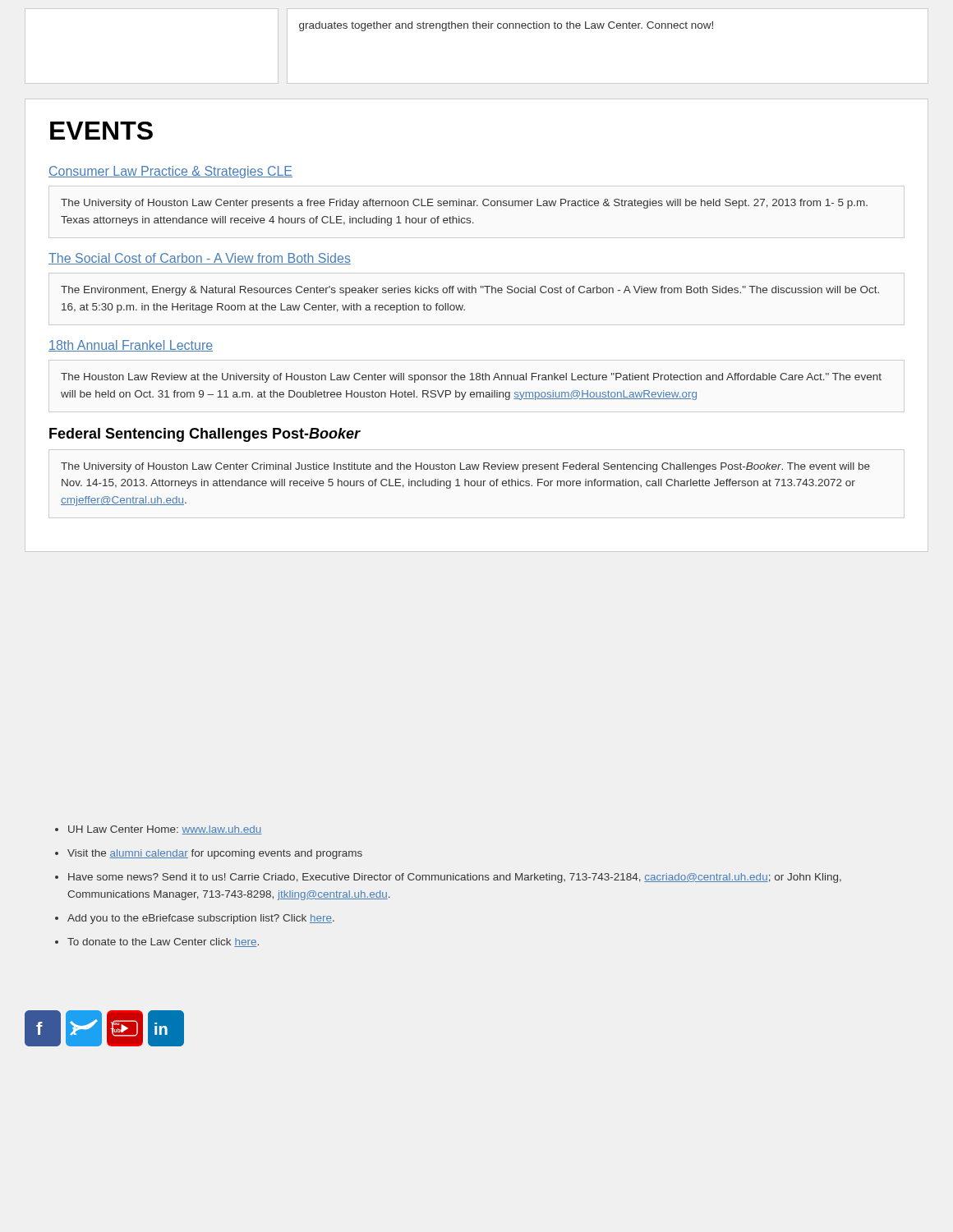Locate the list item with the text "Add you to the eBriefcase"
The image size is (953, 1232).
(201, 918)
